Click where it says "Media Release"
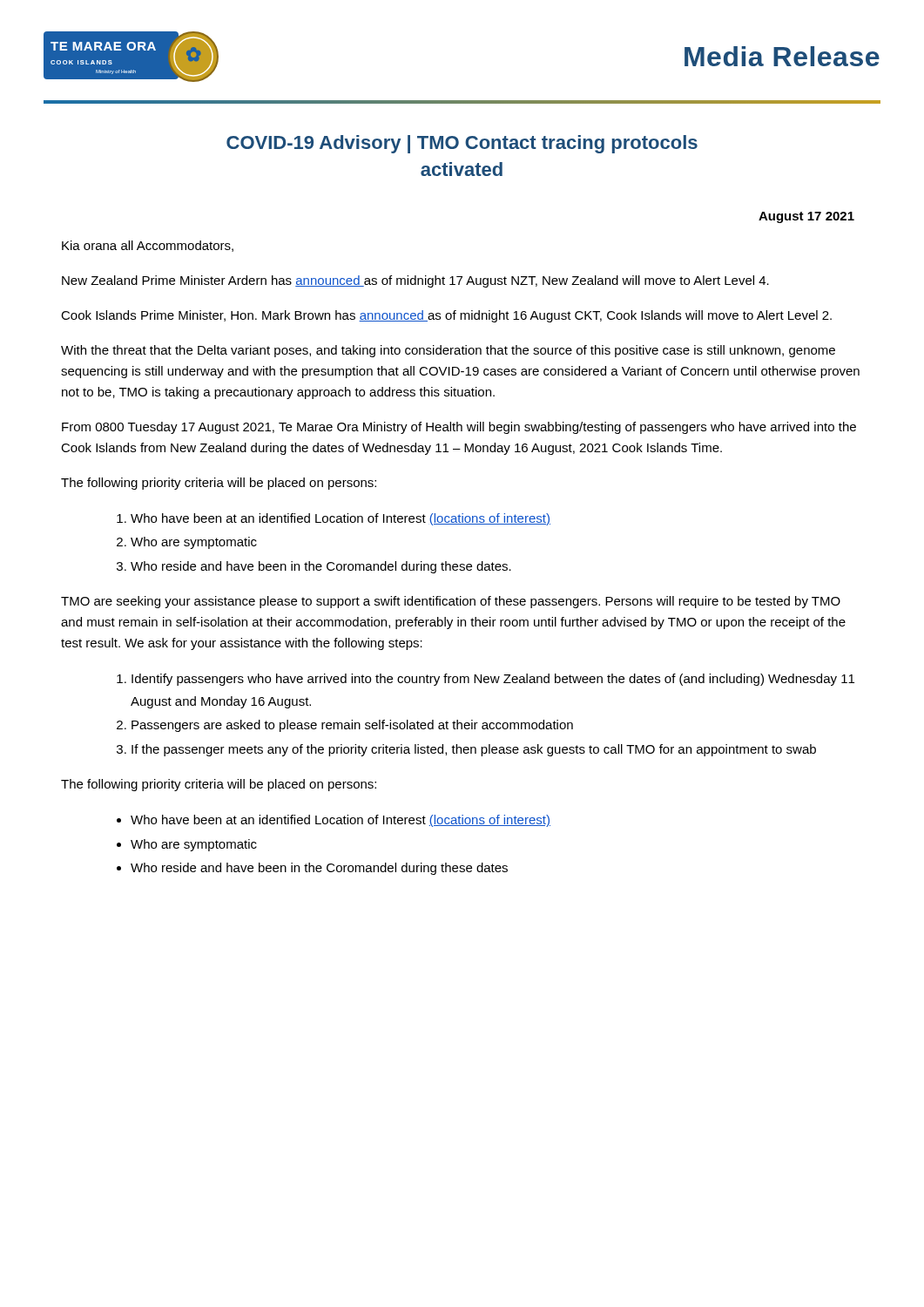This screenshot has width=924, height=1307. click(x=782, y=57)
